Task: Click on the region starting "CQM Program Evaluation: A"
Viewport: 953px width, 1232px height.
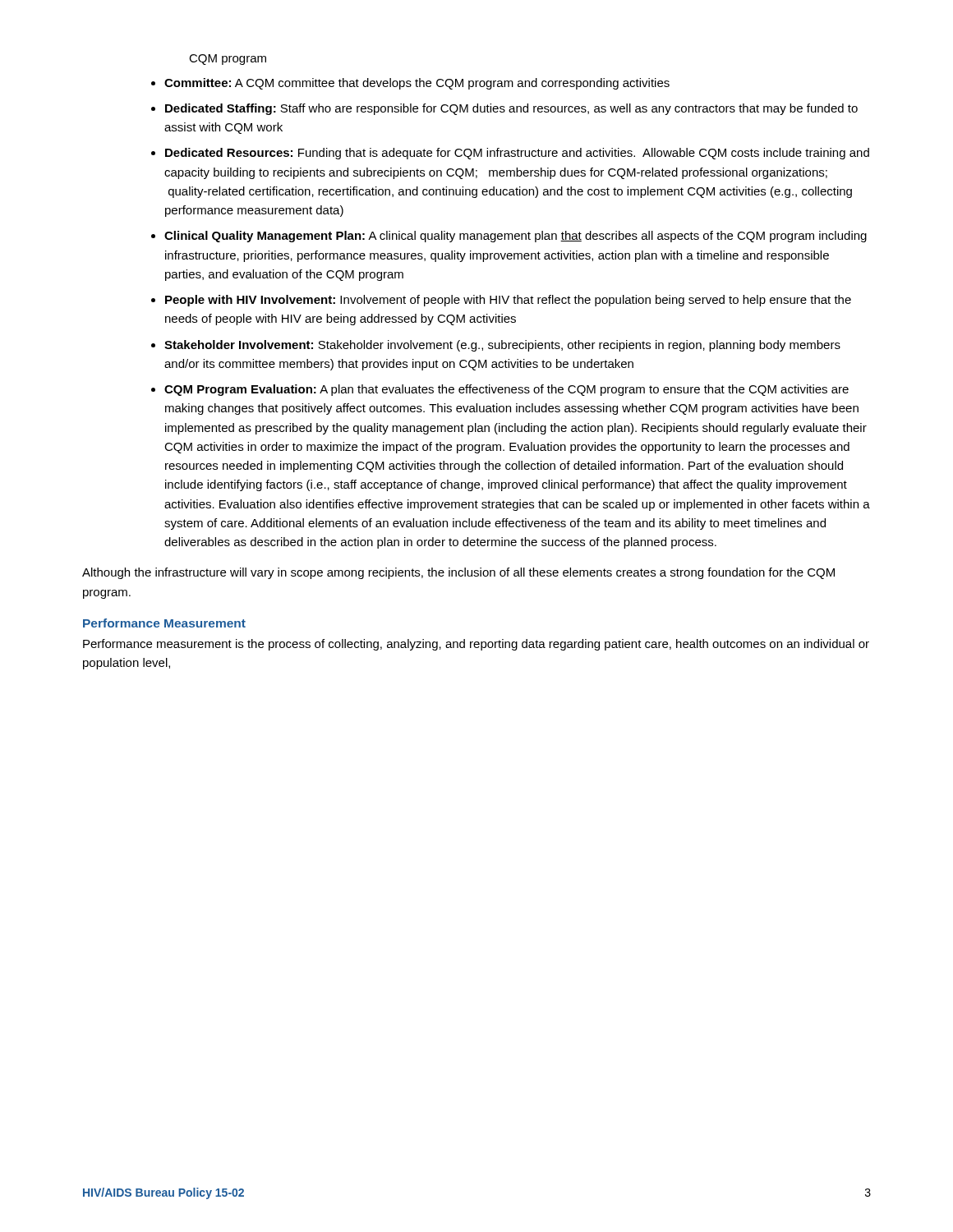Action: point(517,465)
